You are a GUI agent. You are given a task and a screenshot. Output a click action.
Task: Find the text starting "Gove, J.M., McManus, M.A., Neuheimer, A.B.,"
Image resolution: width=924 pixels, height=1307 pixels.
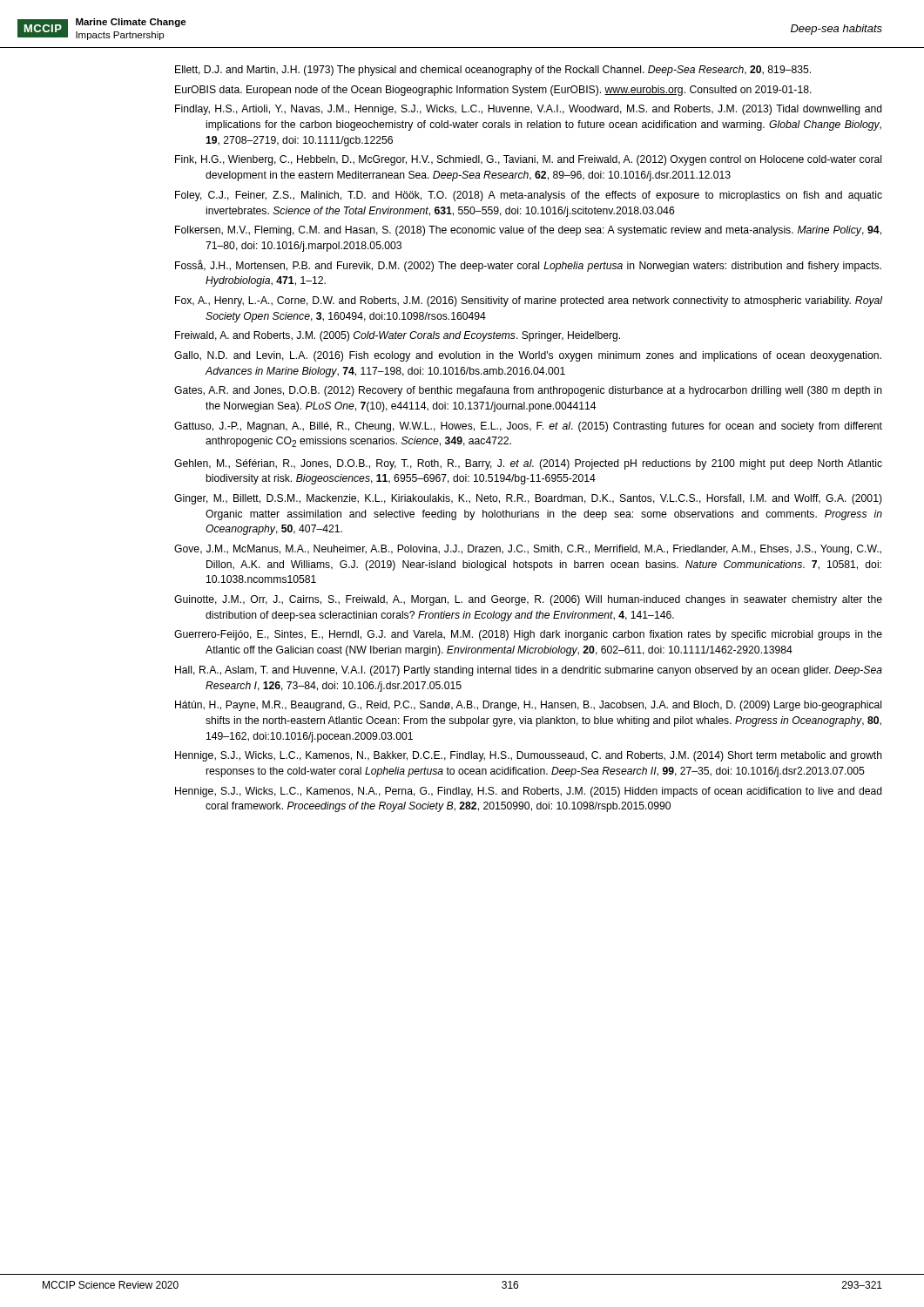(528, 564)
